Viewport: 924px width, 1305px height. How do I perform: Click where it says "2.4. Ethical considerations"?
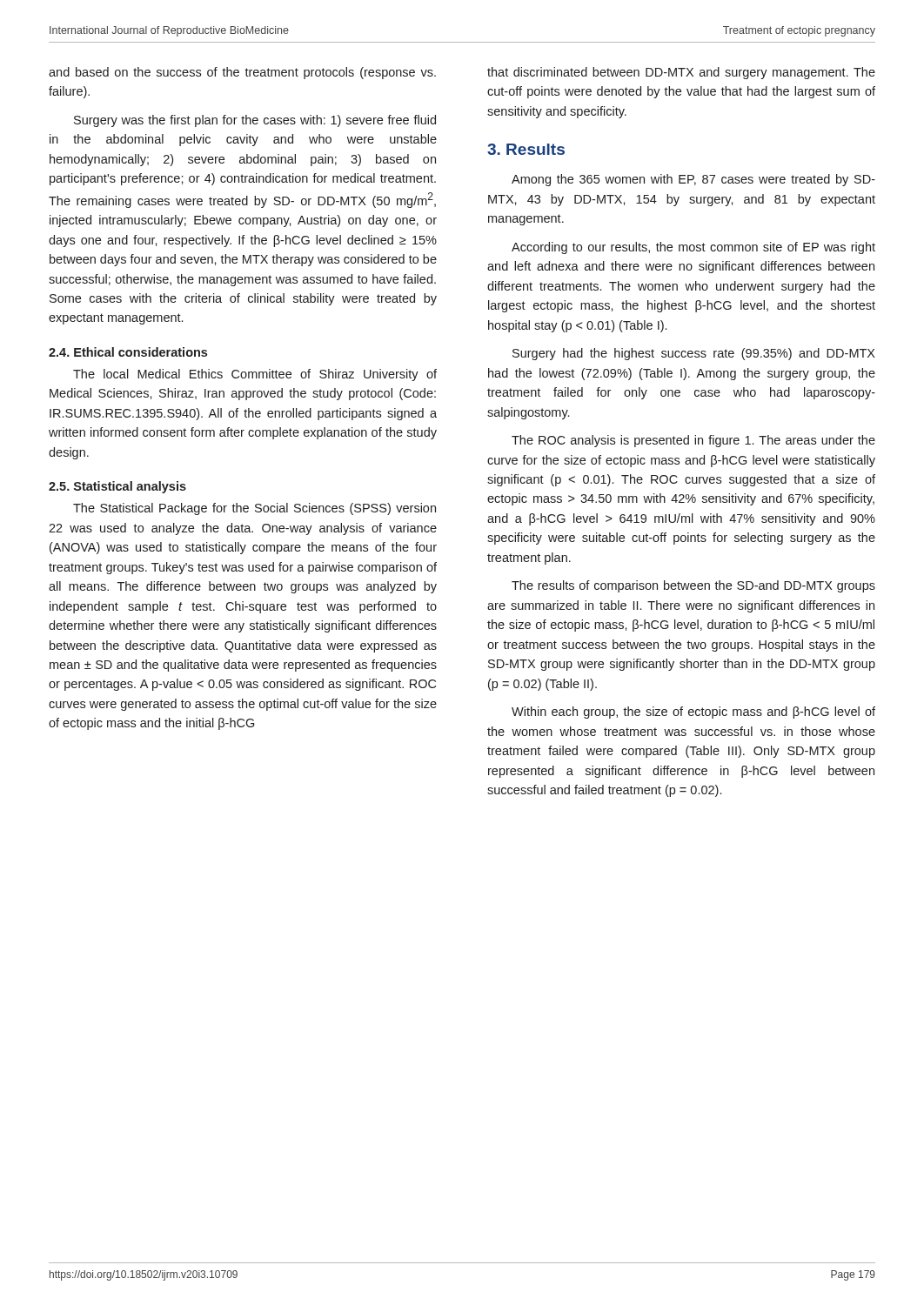tap(128, 352)
